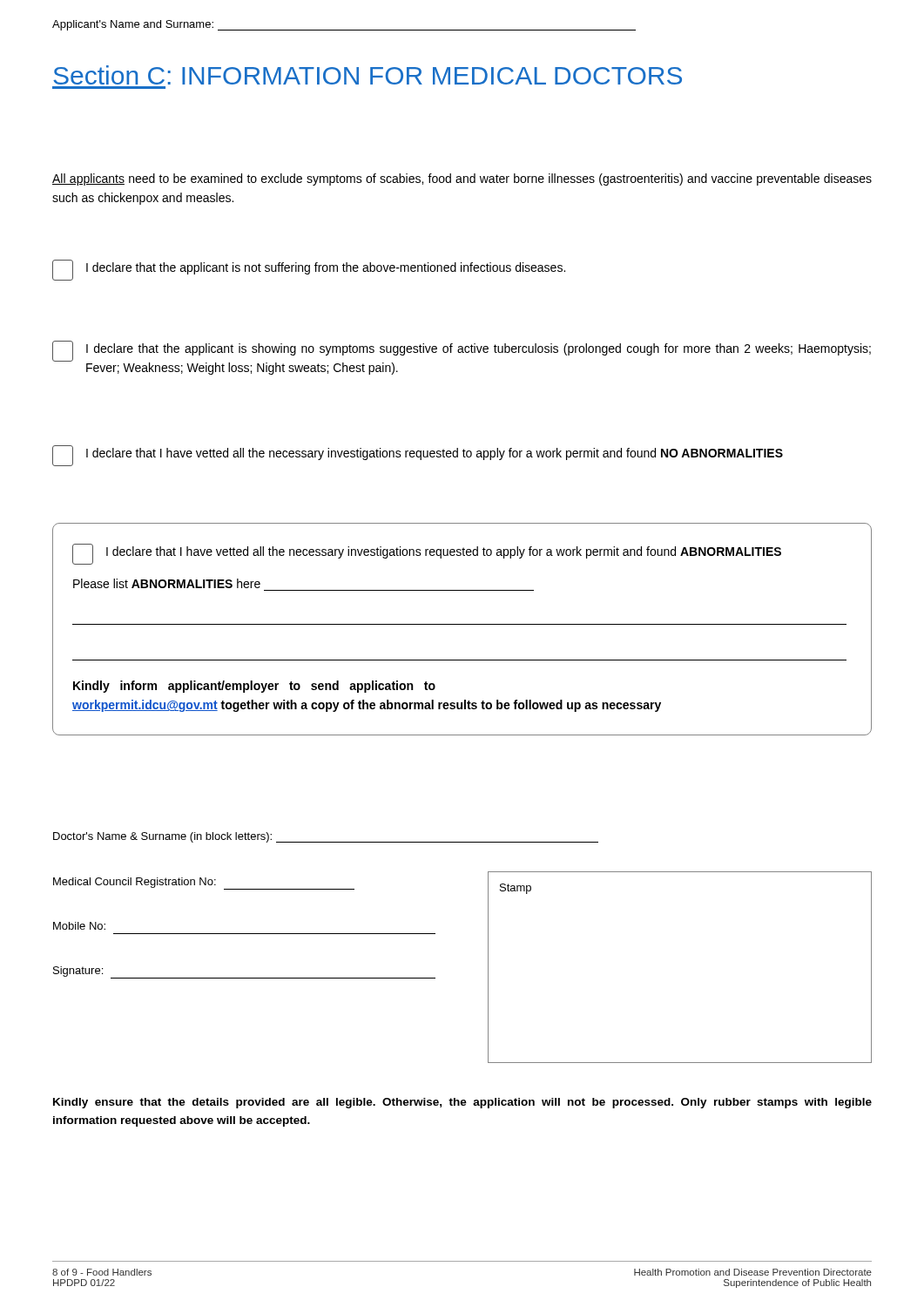Point to the element starting "Medical Council Registration No: Mobile No: Signature:"
924x1307 pixels.
(244, 925)
